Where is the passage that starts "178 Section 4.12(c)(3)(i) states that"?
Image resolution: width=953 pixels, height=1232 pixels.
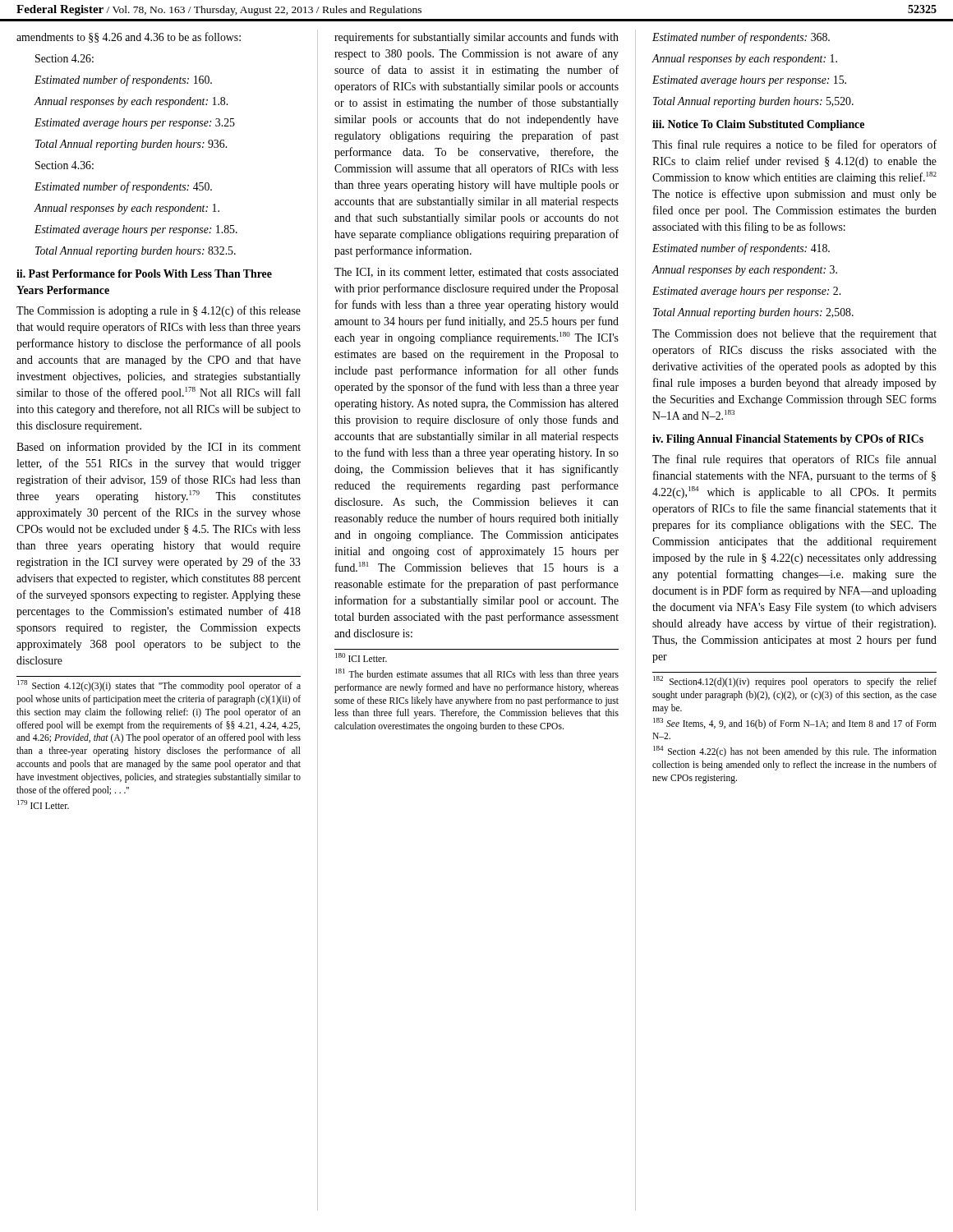tap(159, 746)
